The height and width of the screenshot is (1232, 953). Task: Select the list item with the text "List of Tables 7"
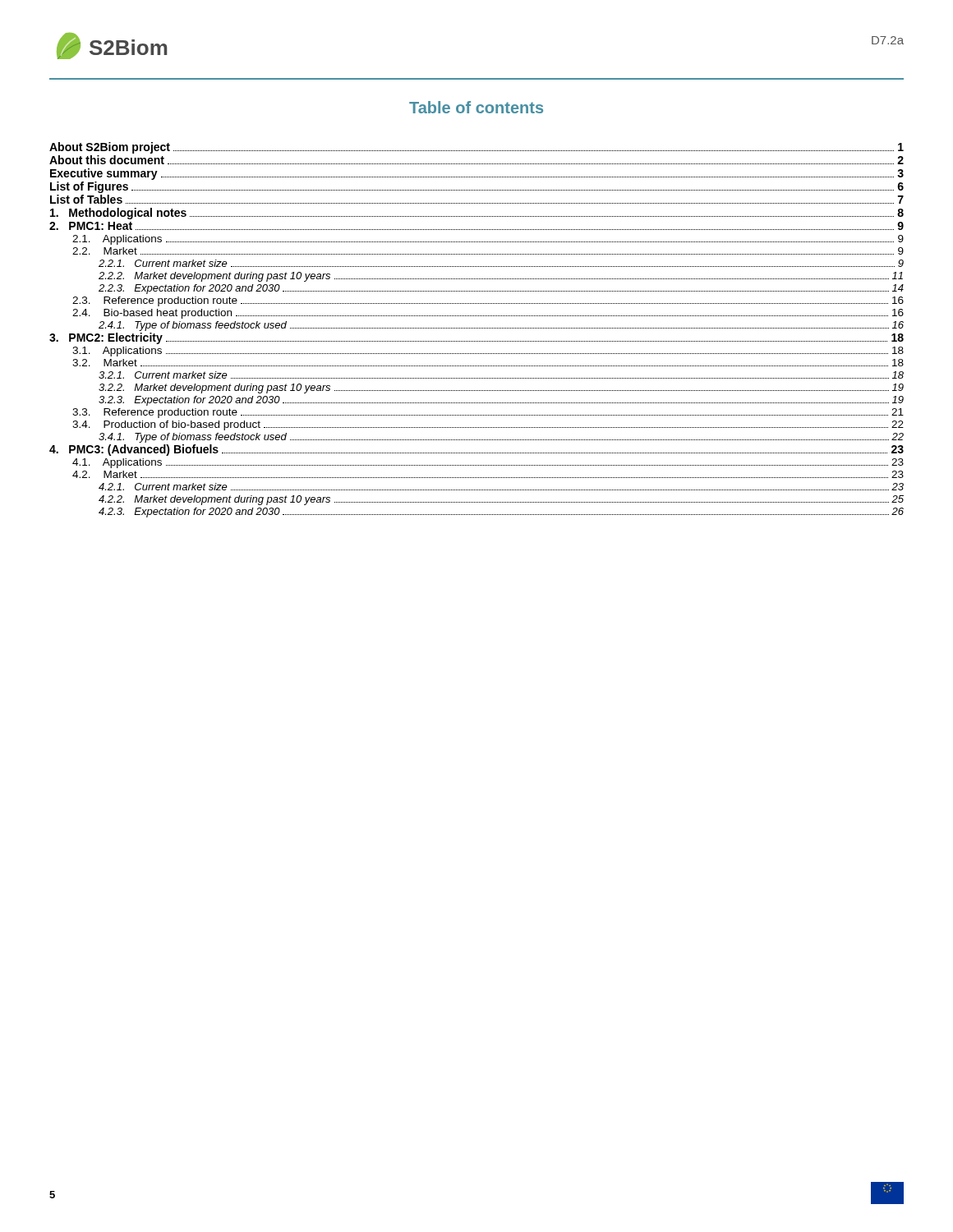pos(476,200)
